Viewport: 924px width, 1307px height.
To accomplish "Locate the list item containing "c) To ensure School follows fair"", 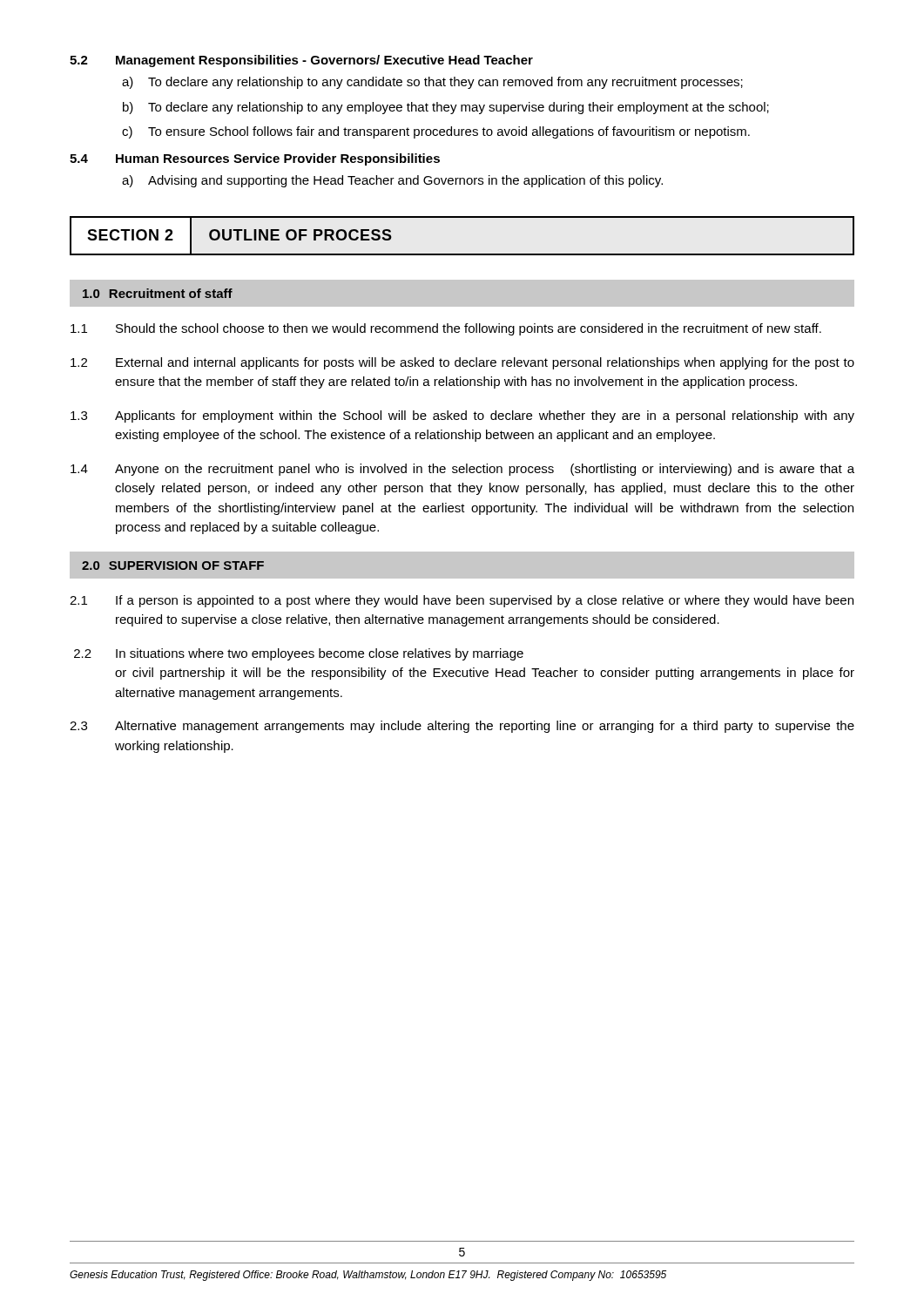I will pos(488,132).
